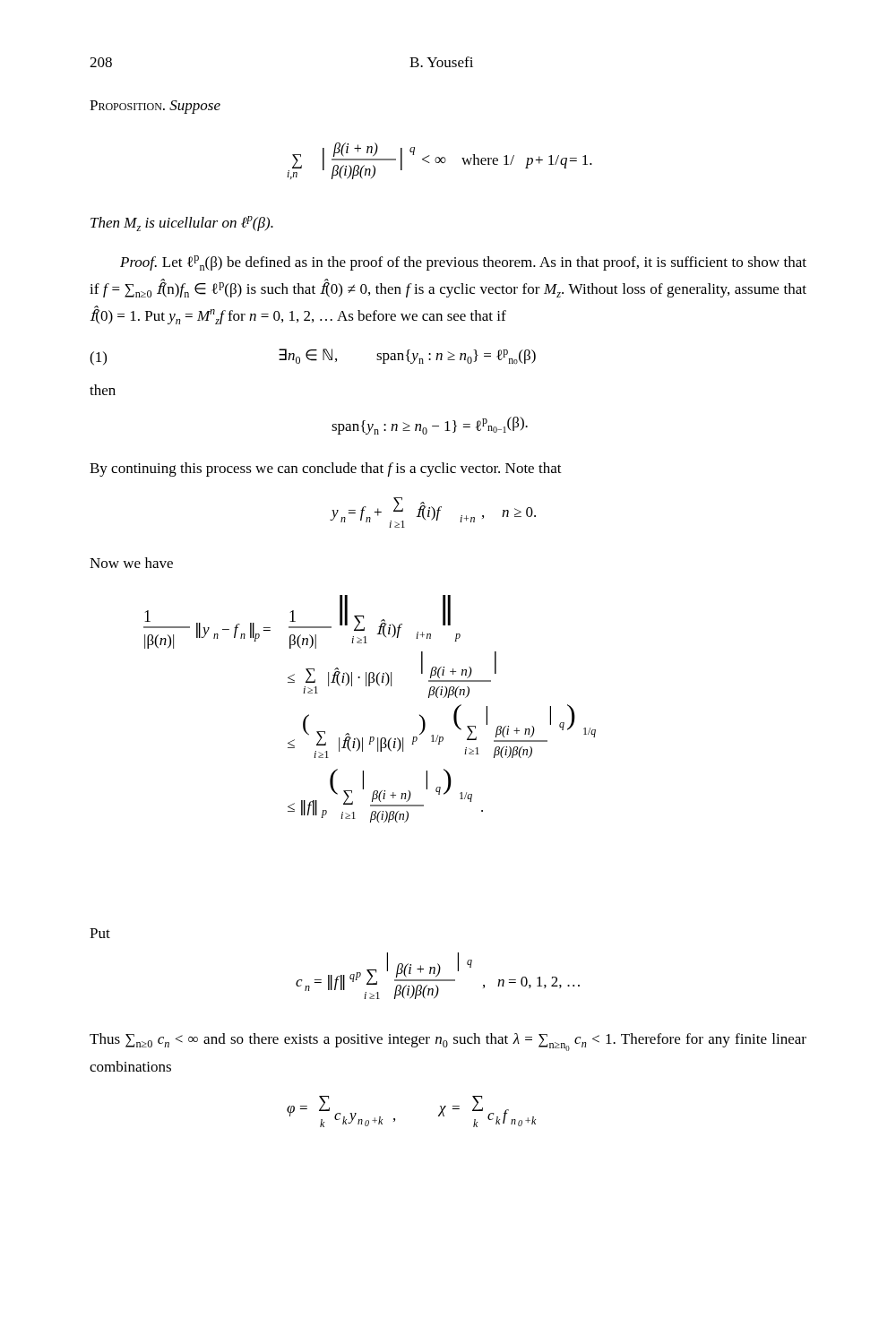Select the text starting "∑ i,n | β(i +"
This screenshot has height=1344, width=896.
pyautogui.click(x=448, y=160)
